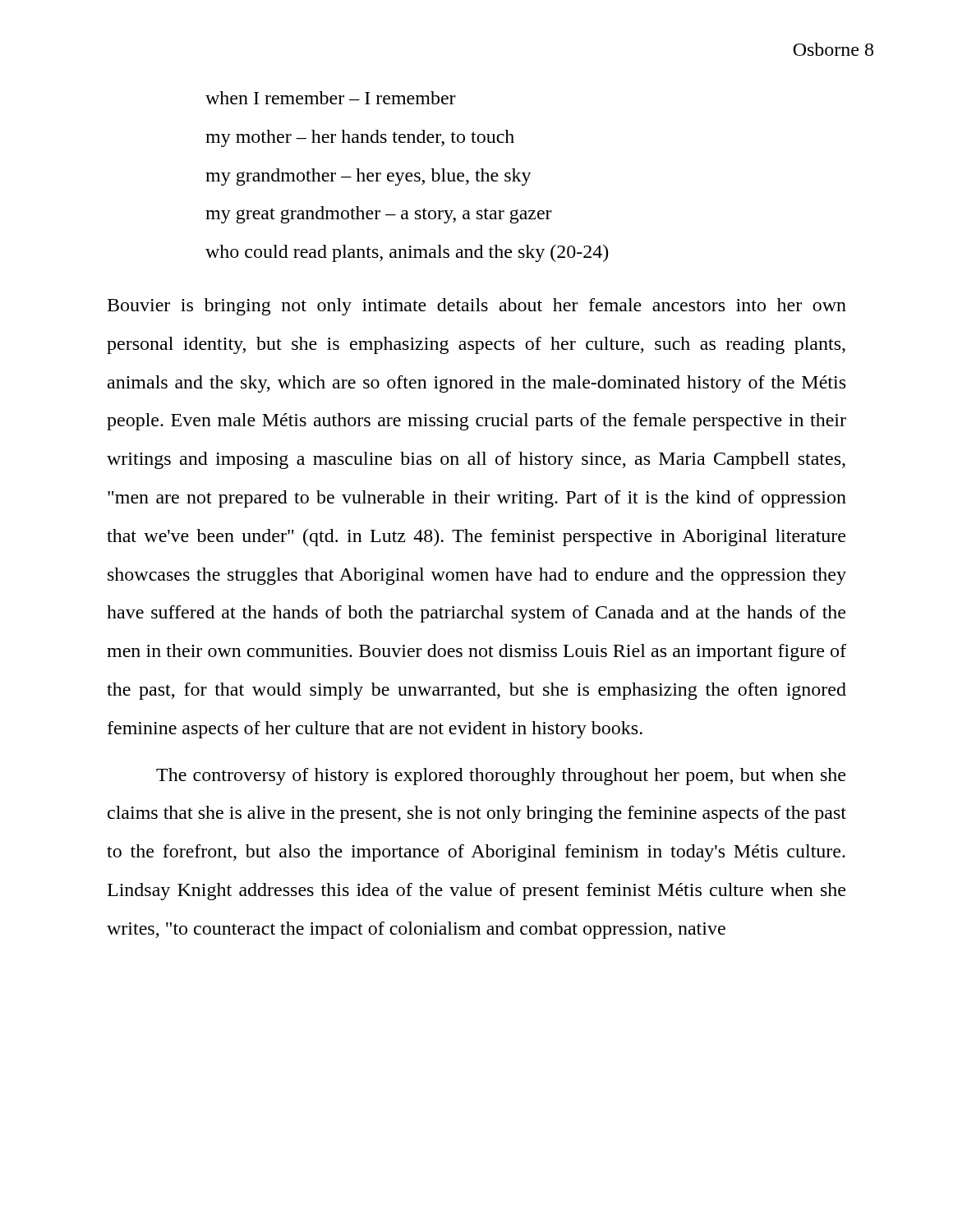
Task: Click on the region starting "who could read plants, animals and"
Action: tap(526, 252)
